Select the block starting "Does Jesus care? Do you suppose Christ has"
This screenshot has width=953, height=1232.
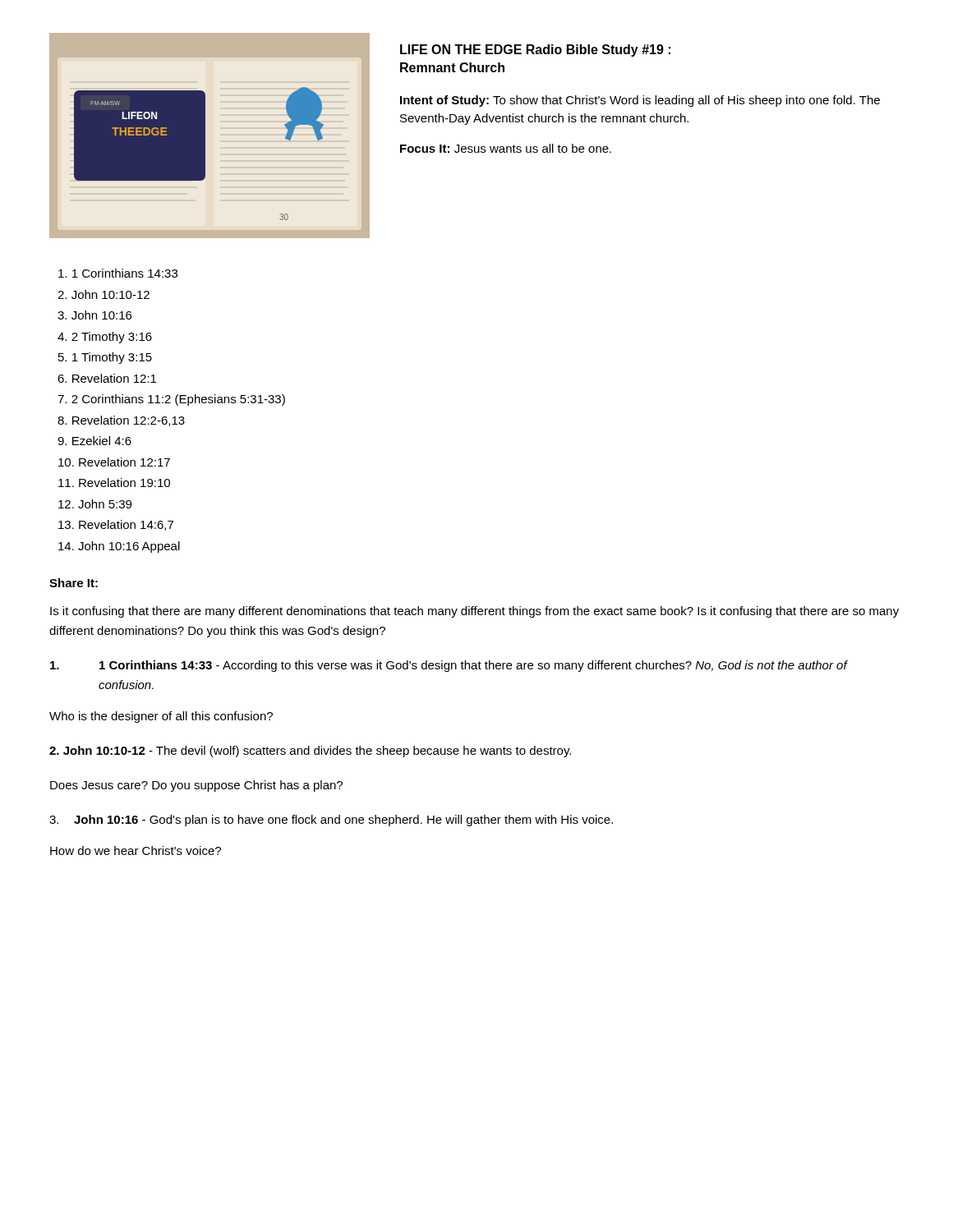[196, 785]
